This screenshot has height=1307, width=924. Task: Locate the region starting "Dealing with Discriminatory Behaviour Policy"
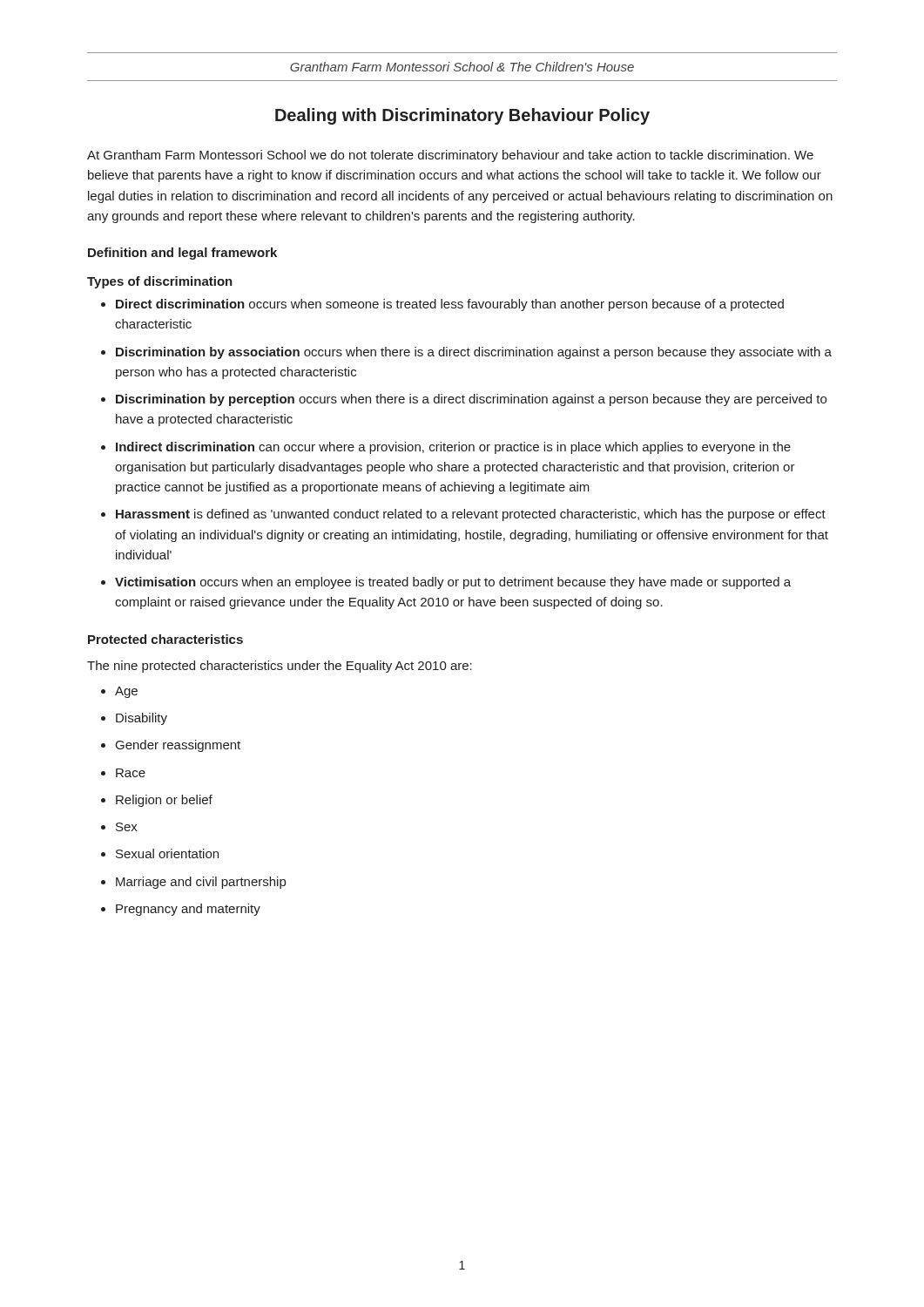[x=462, y=115]
